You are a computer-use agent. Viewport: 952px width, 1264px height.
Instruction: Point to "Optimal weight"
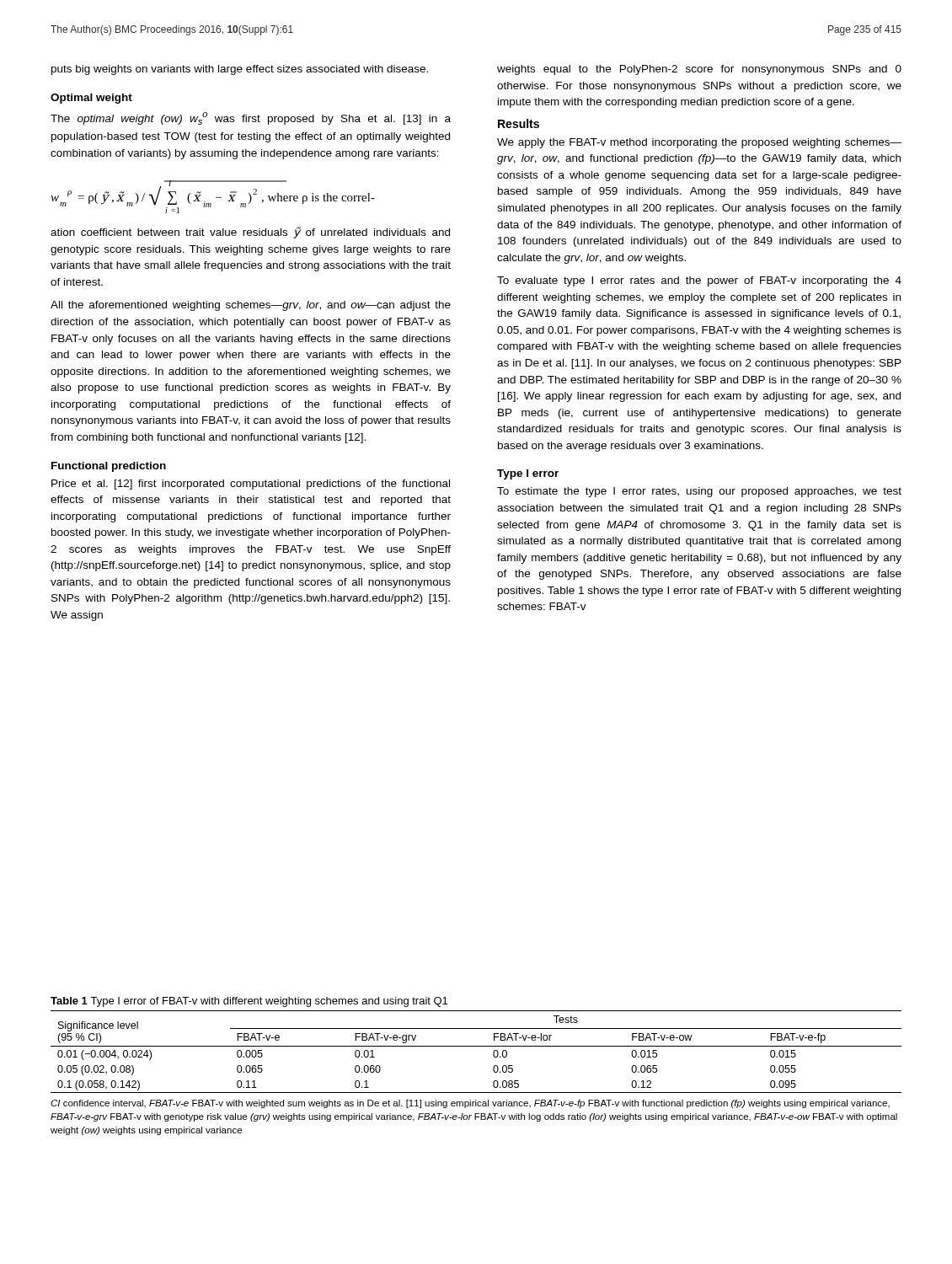(x=91, y=97)
